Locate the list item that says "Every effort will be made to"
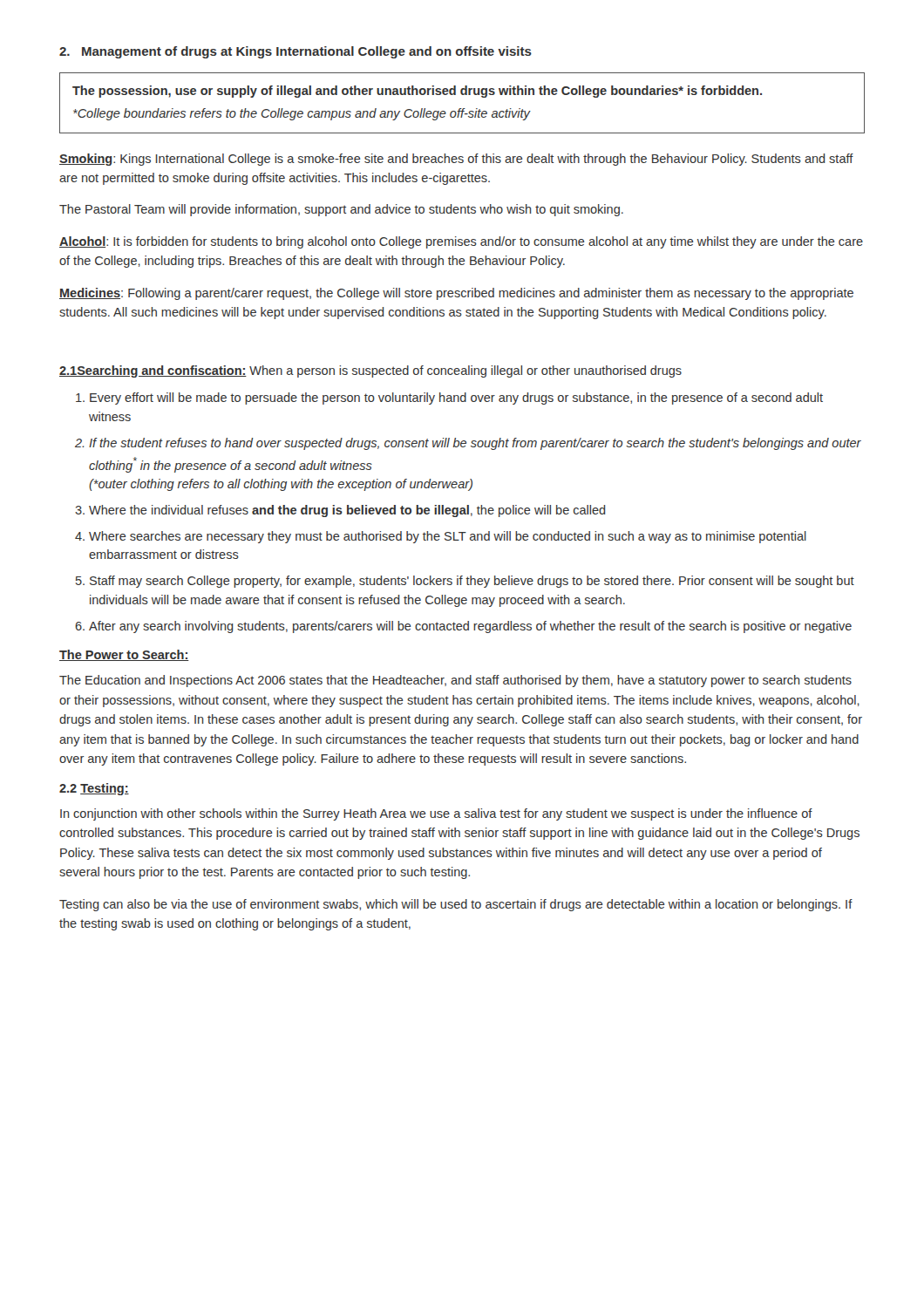This screenshot has height=1308, width=924. (x=456, y=407)
